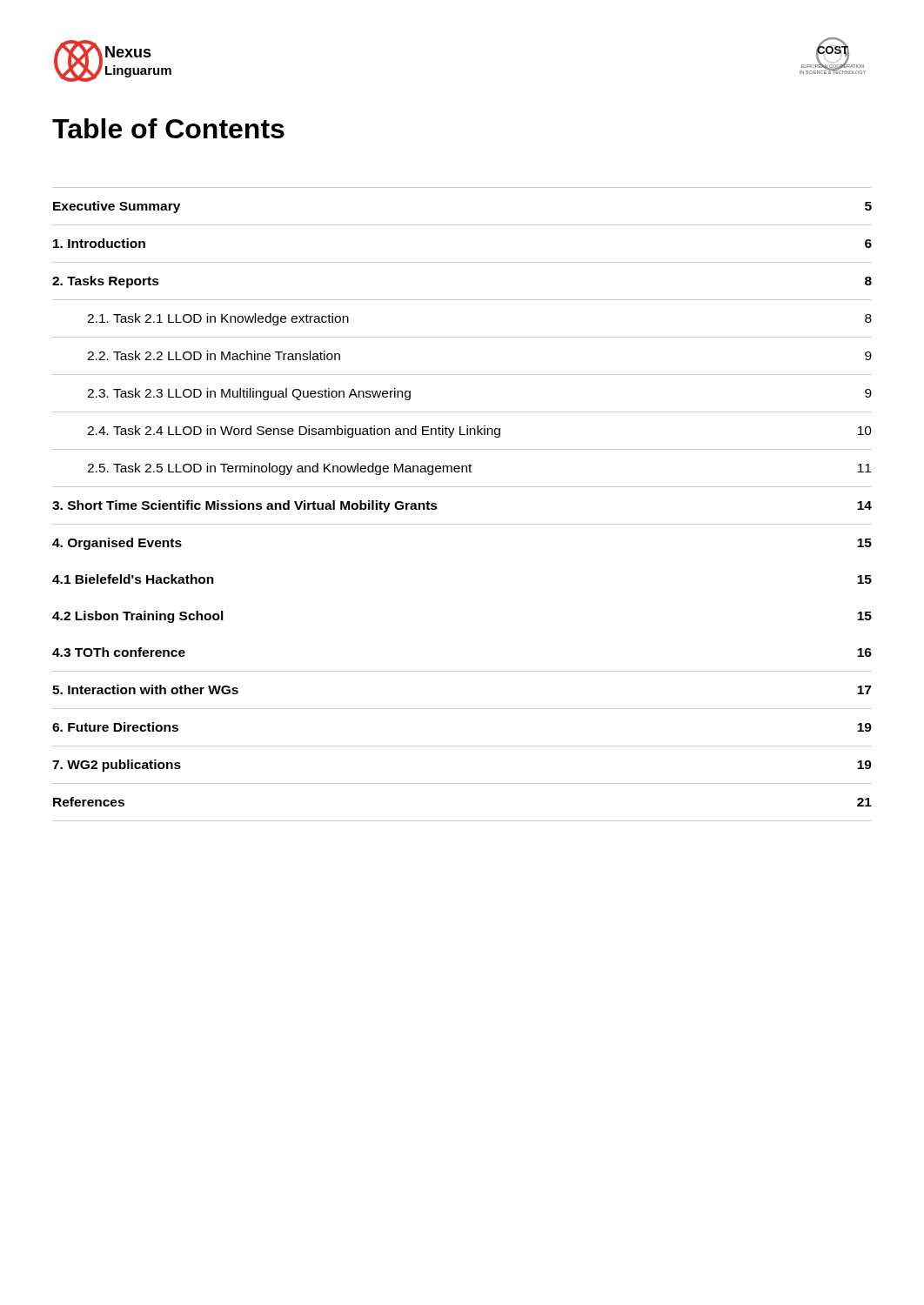Find the passage starting "5. Interaction with other"

click(145, 689)
